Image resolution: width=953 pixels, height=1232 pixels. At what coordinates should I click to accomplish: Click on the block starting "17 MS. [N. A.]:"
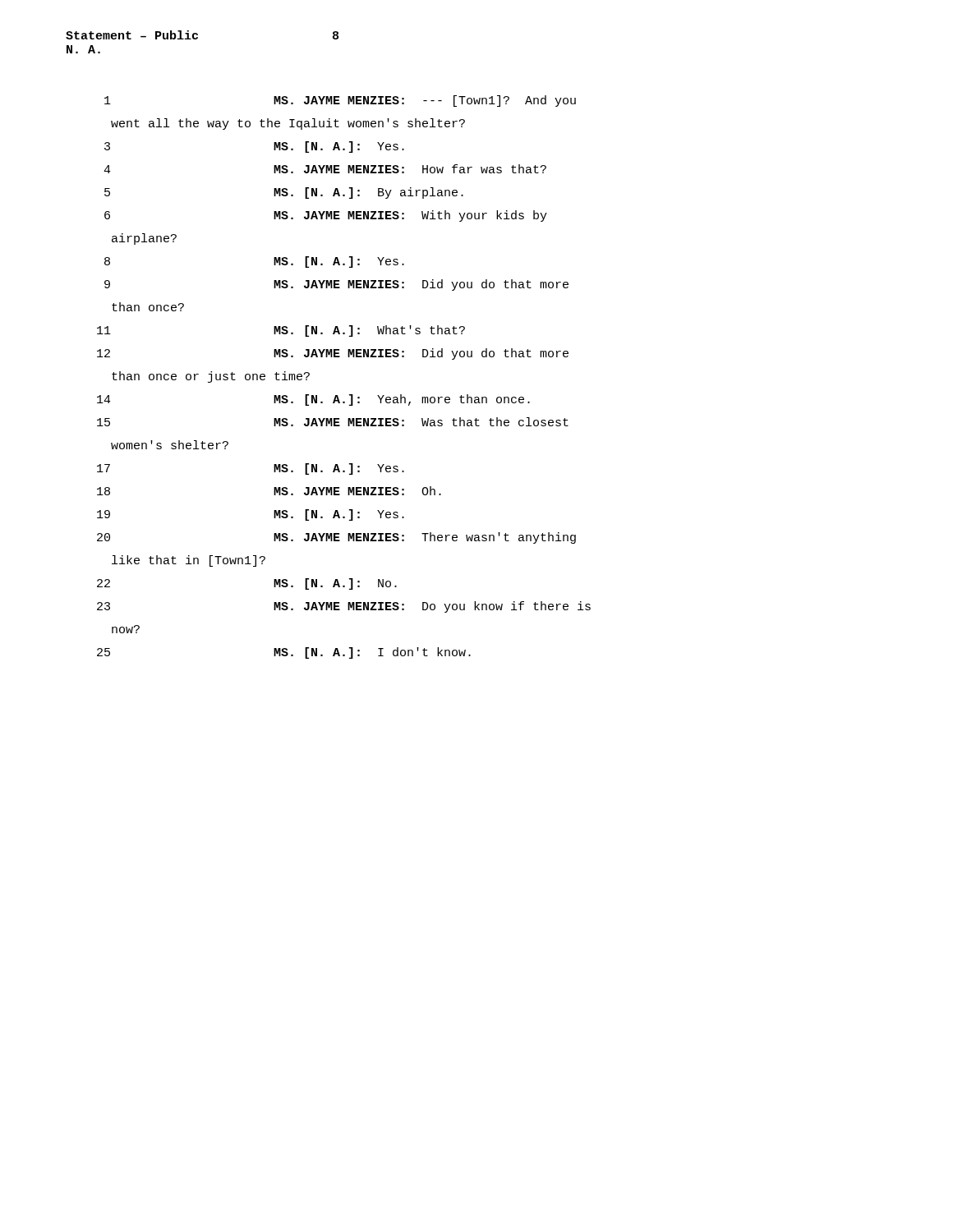pos(100,469)
